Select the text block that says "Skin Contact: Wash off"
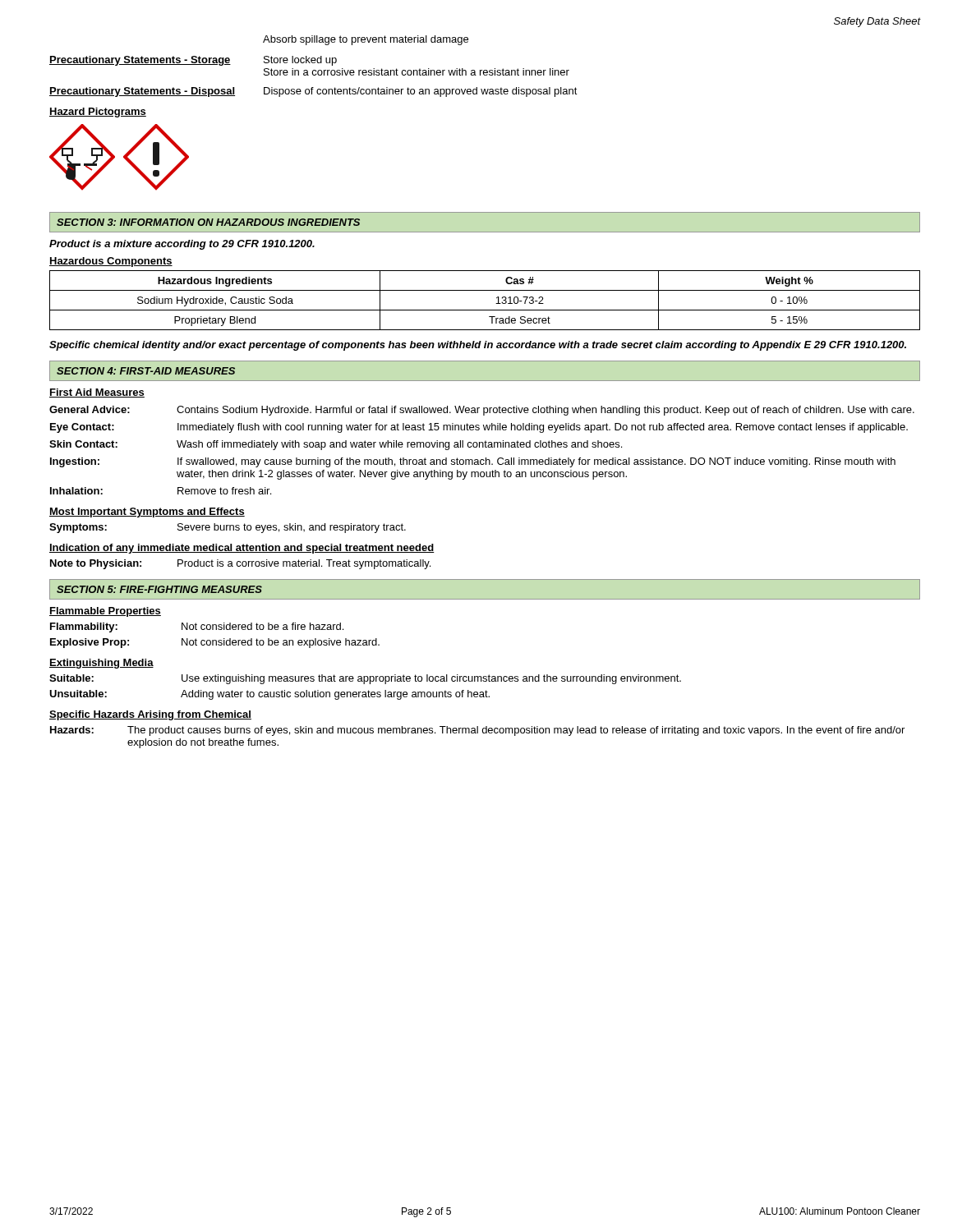The width and height of the screenshot is (953, 1232). point(485,444)
